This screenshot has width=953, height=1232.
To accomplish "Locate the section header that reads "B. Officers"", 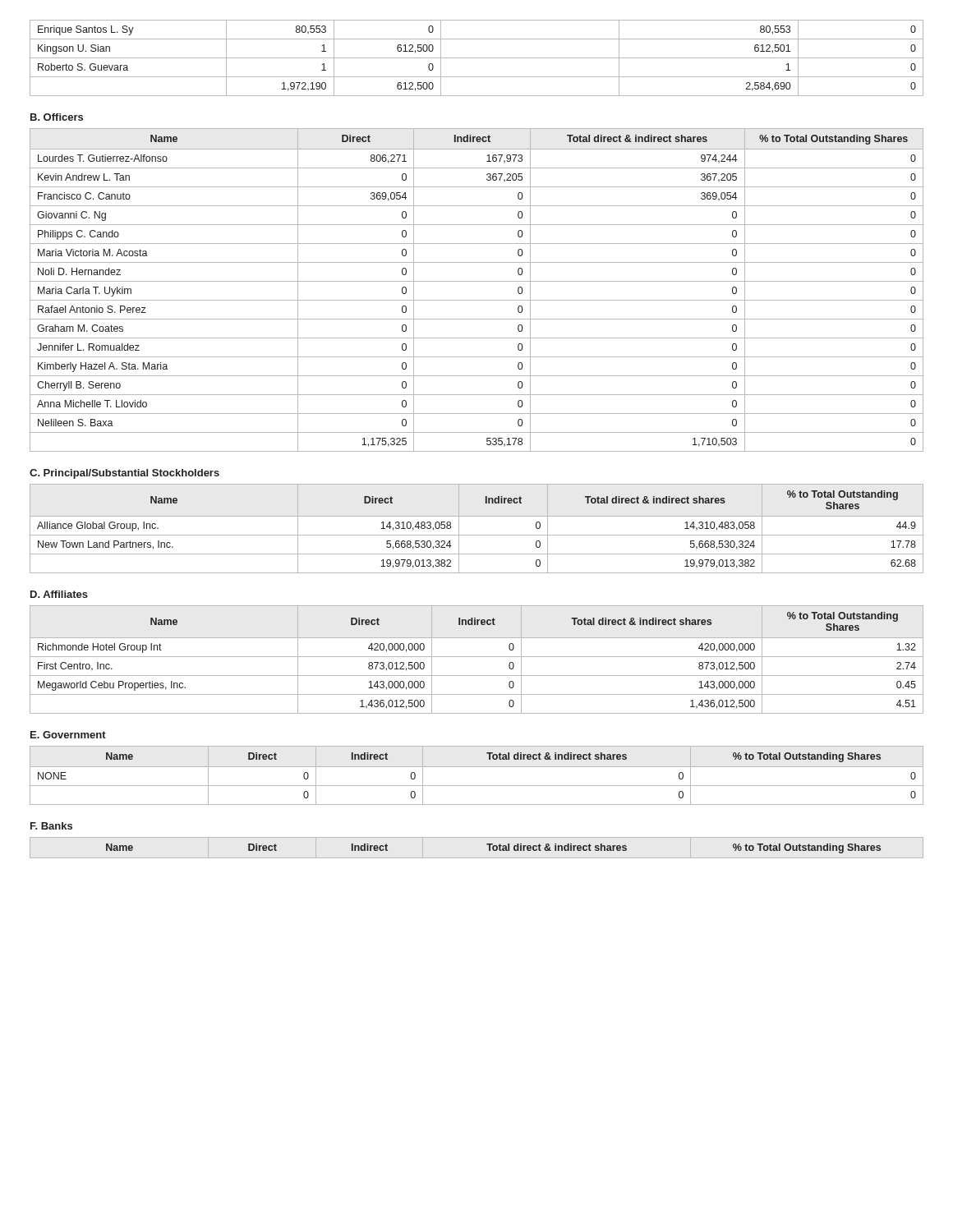I will pos(57,117).
